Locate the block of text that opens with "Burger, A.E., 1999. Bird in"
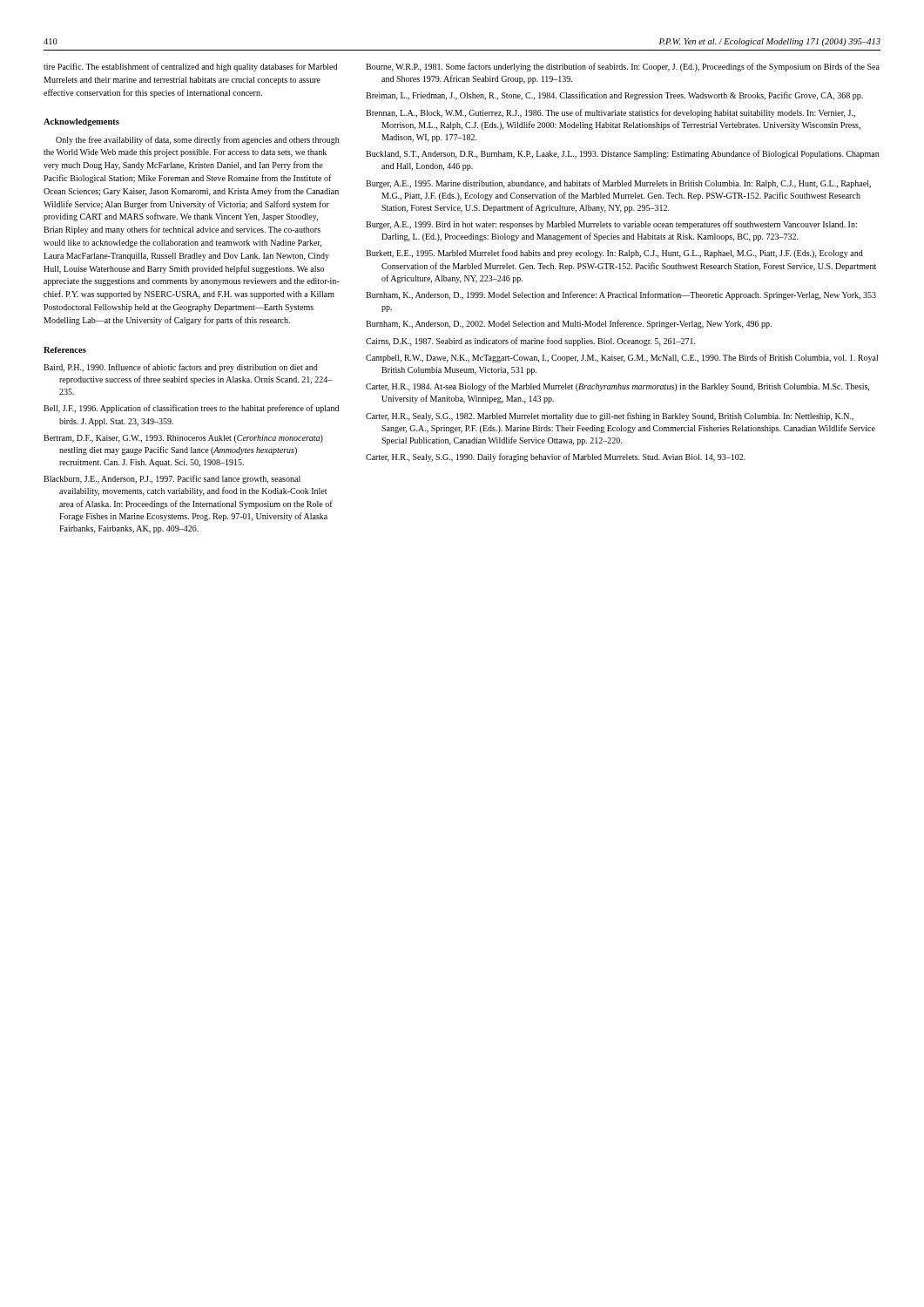 (x=612, y=231)
